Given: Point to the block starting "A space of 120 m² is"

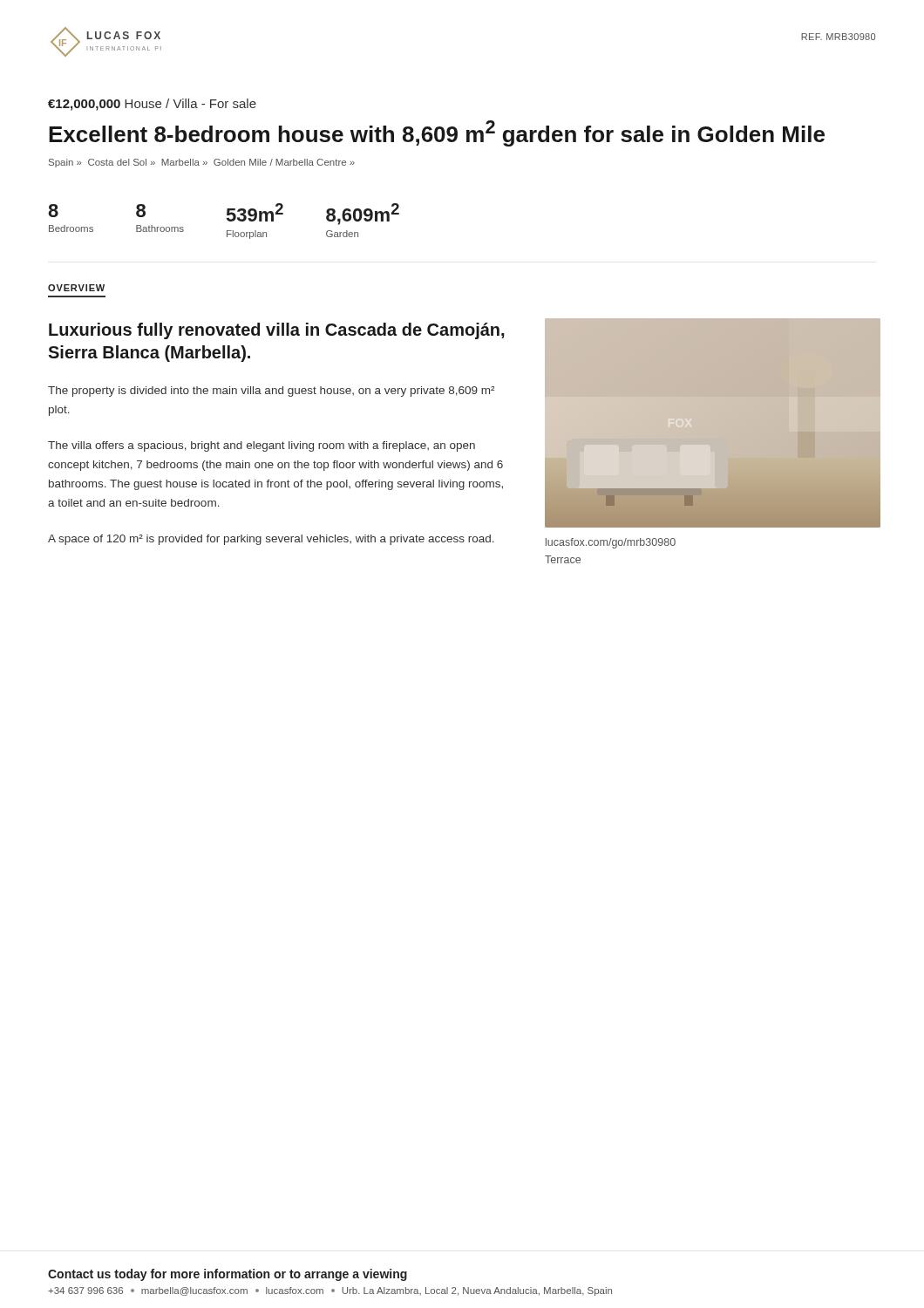Looking at the screenshot, I should tap(271, 538).
